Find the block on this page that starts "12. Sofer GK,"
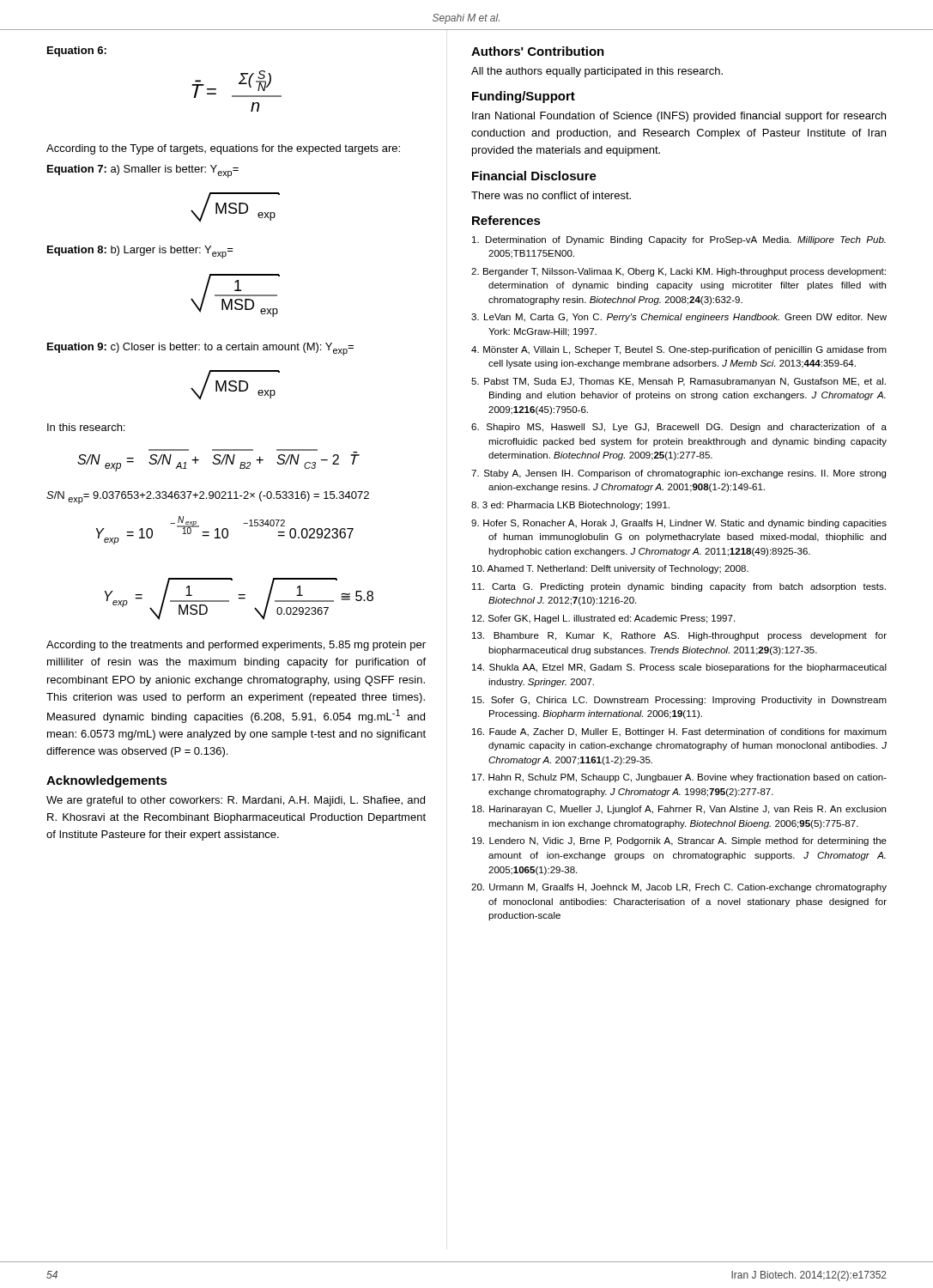Viewport: 933px width, 1288px height. point(603,618)
